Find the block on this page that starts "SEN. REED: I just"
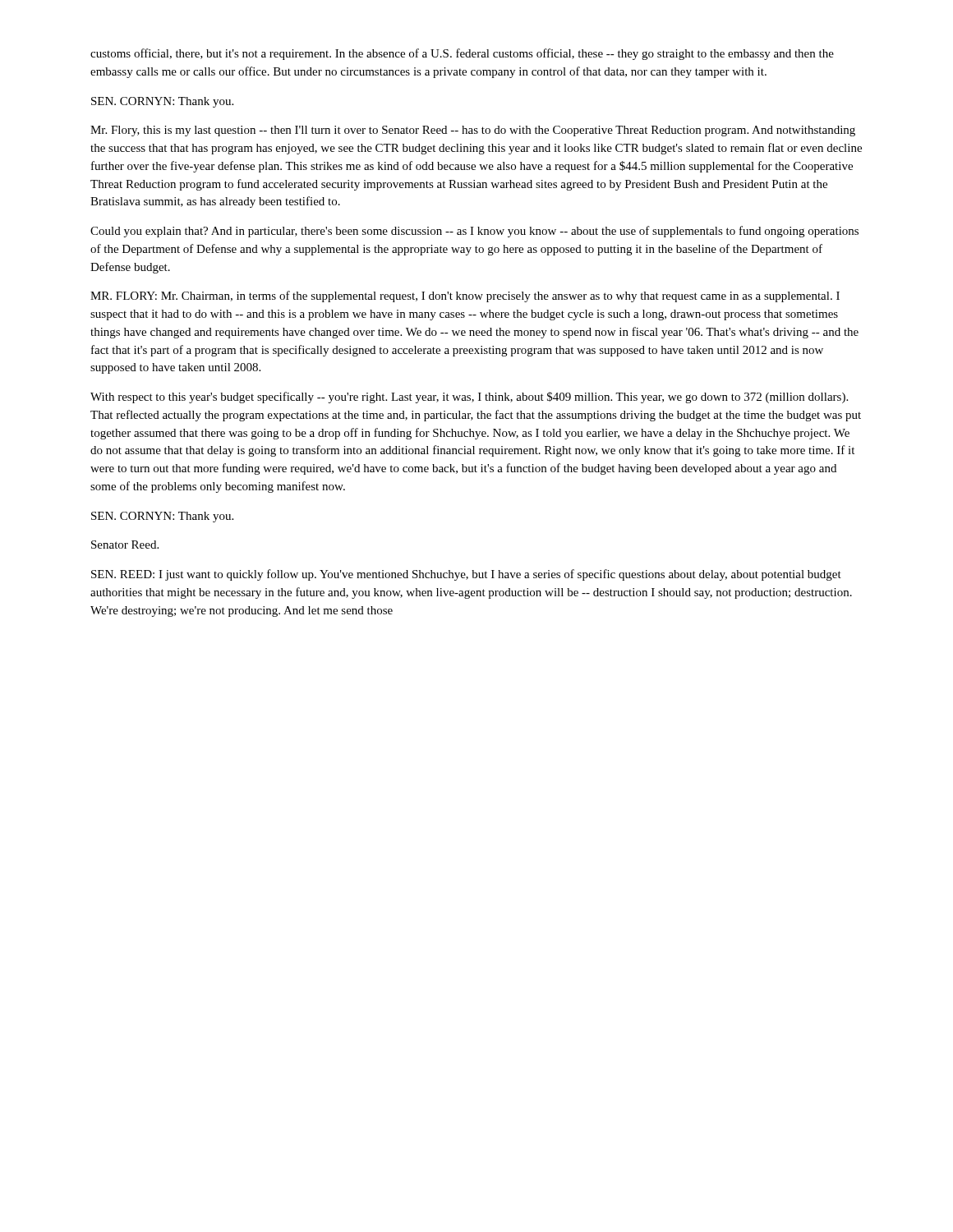Screen dimensions: 1232x953 click(x=471, y=592)
